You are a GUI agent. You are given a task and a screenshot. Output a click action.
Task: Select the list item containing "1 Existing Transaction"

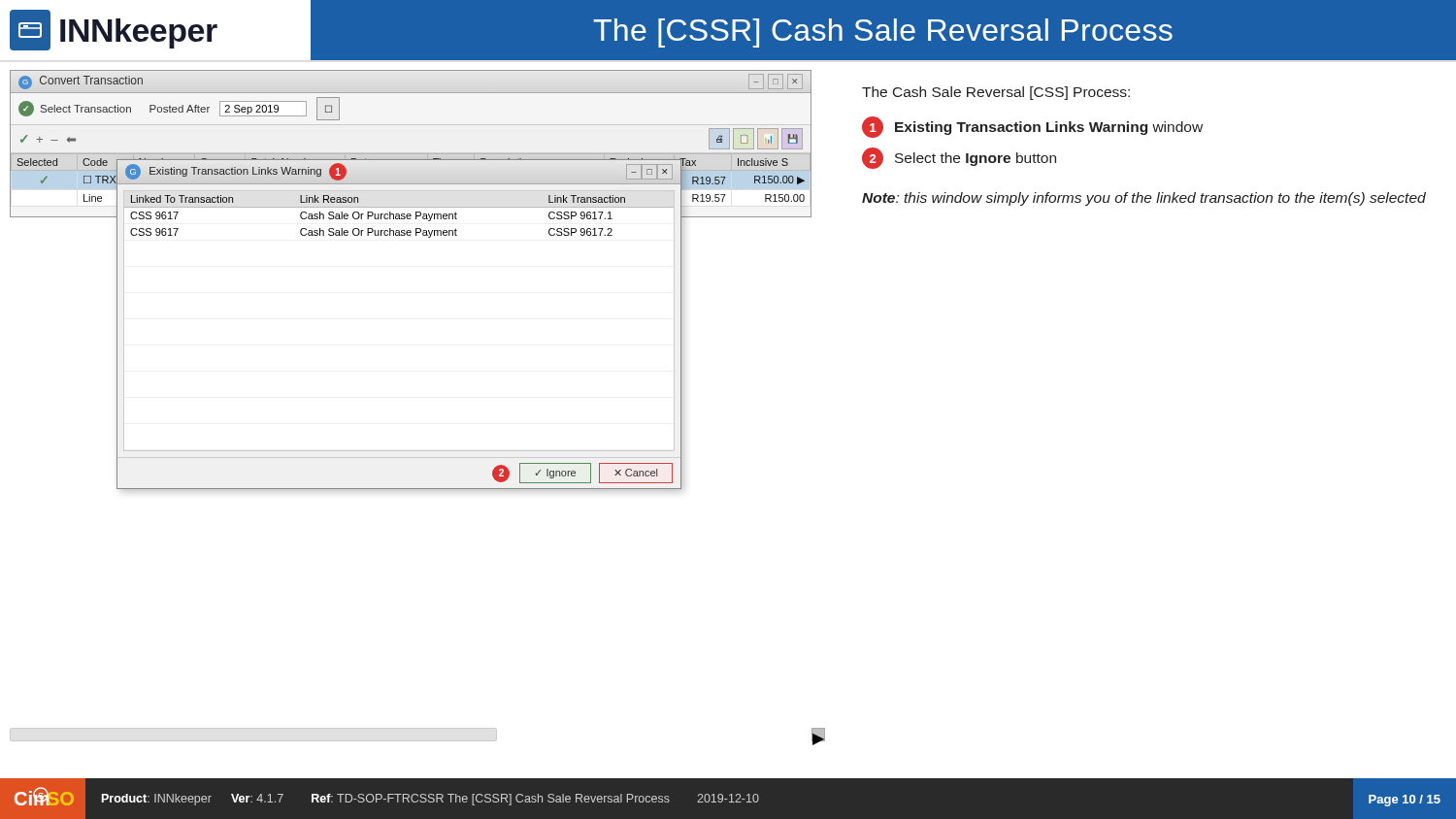1032,127
